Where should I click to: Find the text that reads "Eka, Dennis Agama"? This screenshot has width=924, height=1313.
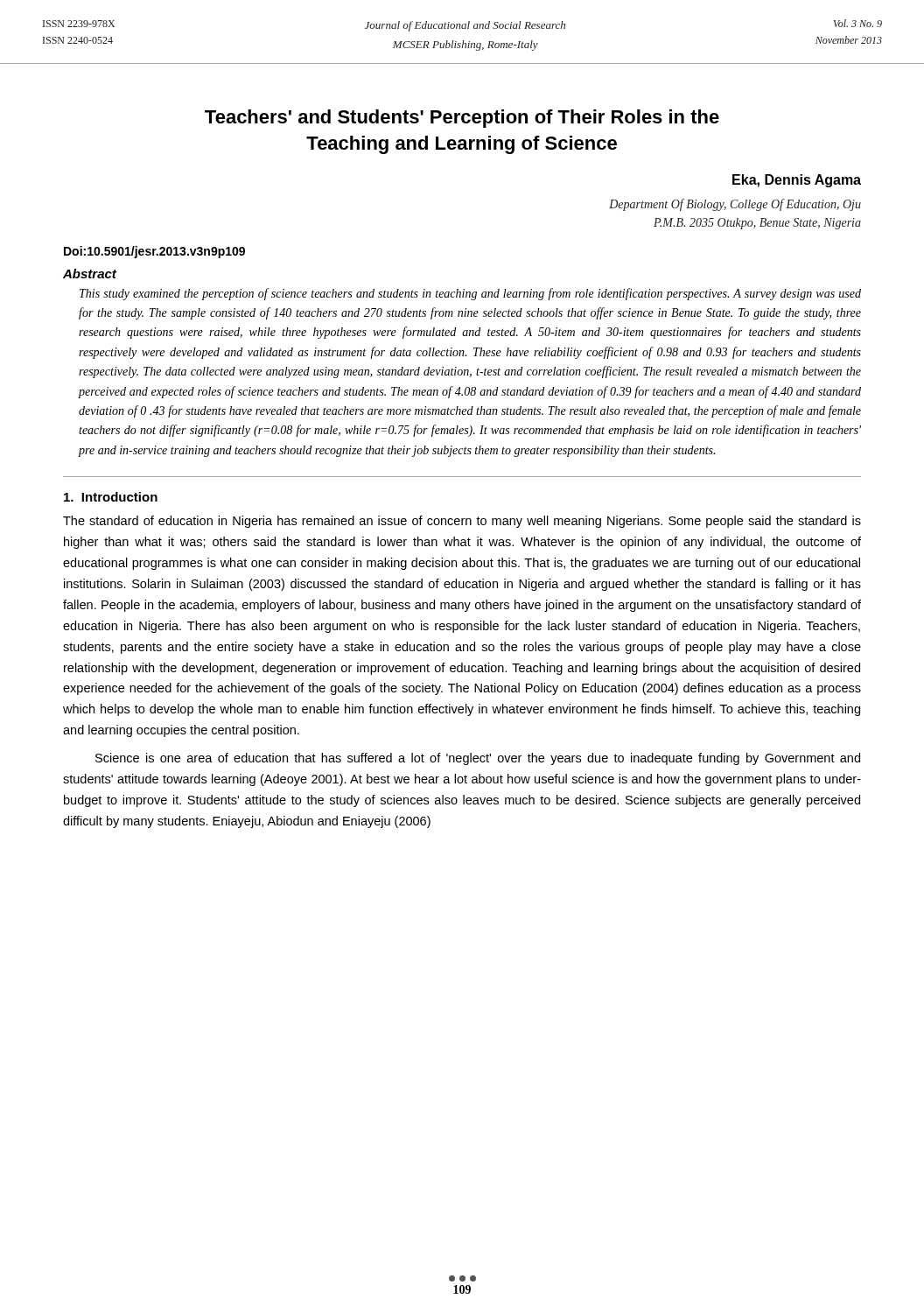pos(796,179)
